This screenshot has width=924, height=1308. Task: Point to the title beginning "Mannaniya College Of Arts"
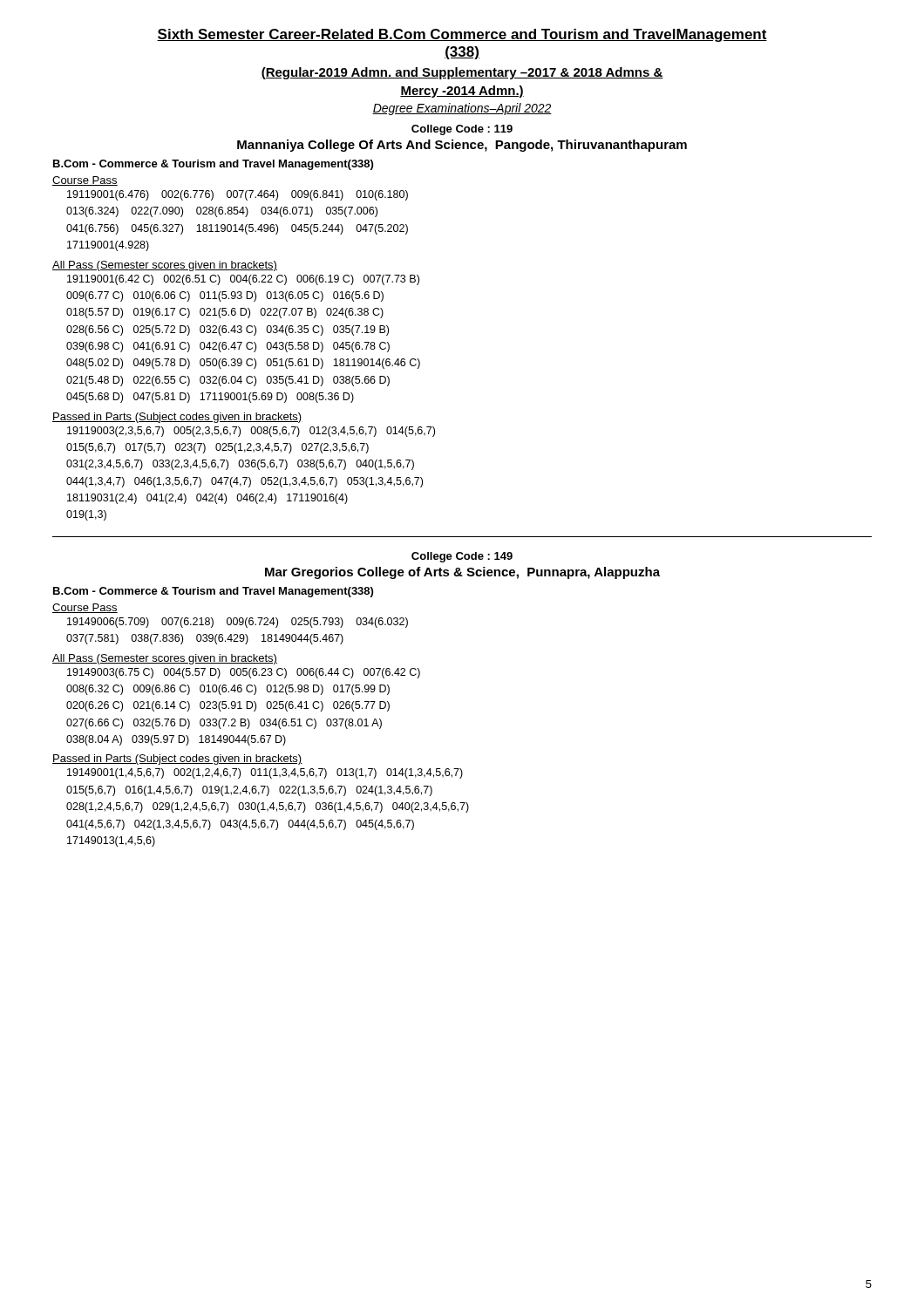pyautogui.click(x=462, y=144)
